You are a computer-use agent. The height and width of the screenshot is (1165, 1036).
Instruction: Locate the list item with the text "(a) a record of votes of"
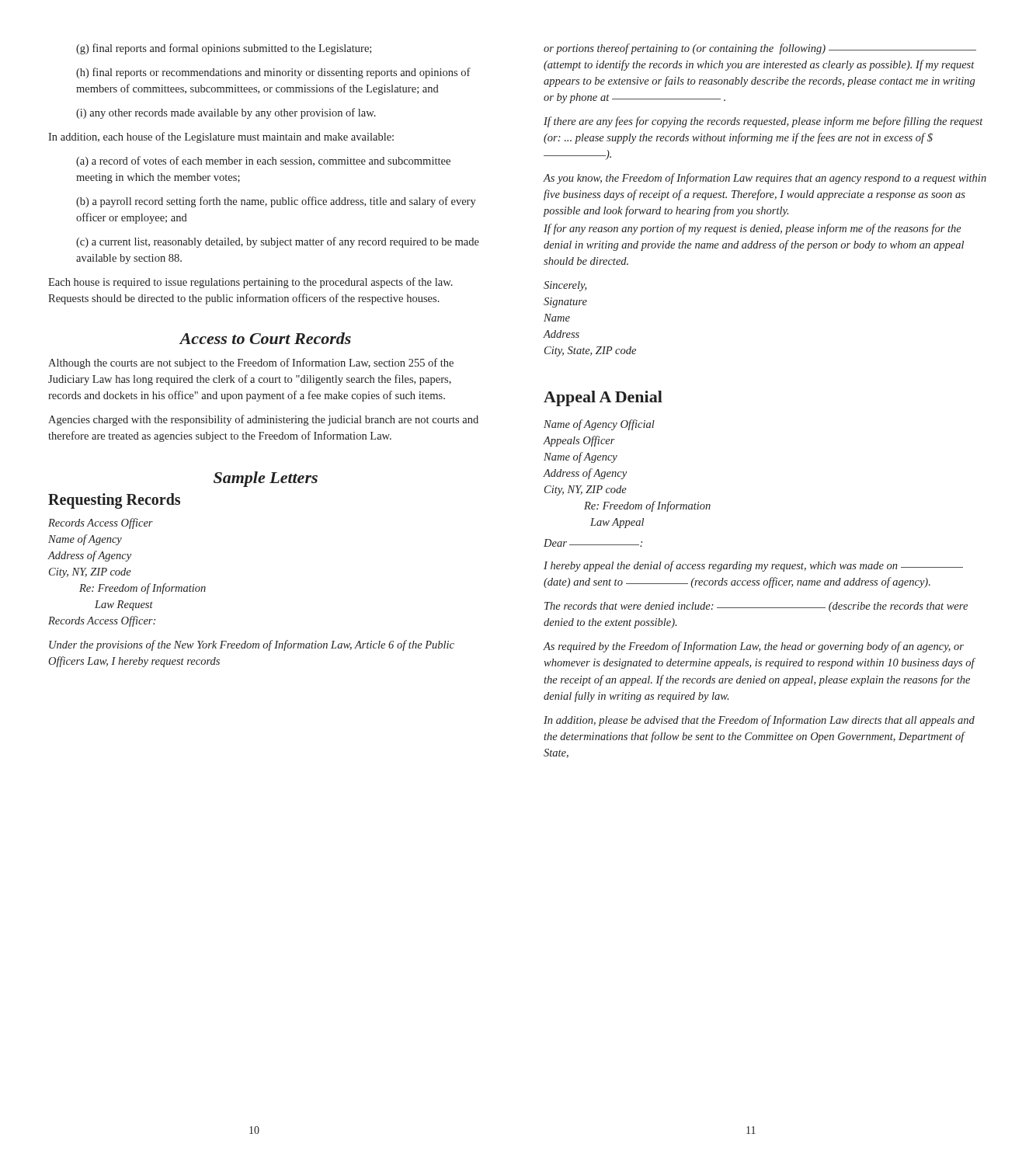point(280,169)
